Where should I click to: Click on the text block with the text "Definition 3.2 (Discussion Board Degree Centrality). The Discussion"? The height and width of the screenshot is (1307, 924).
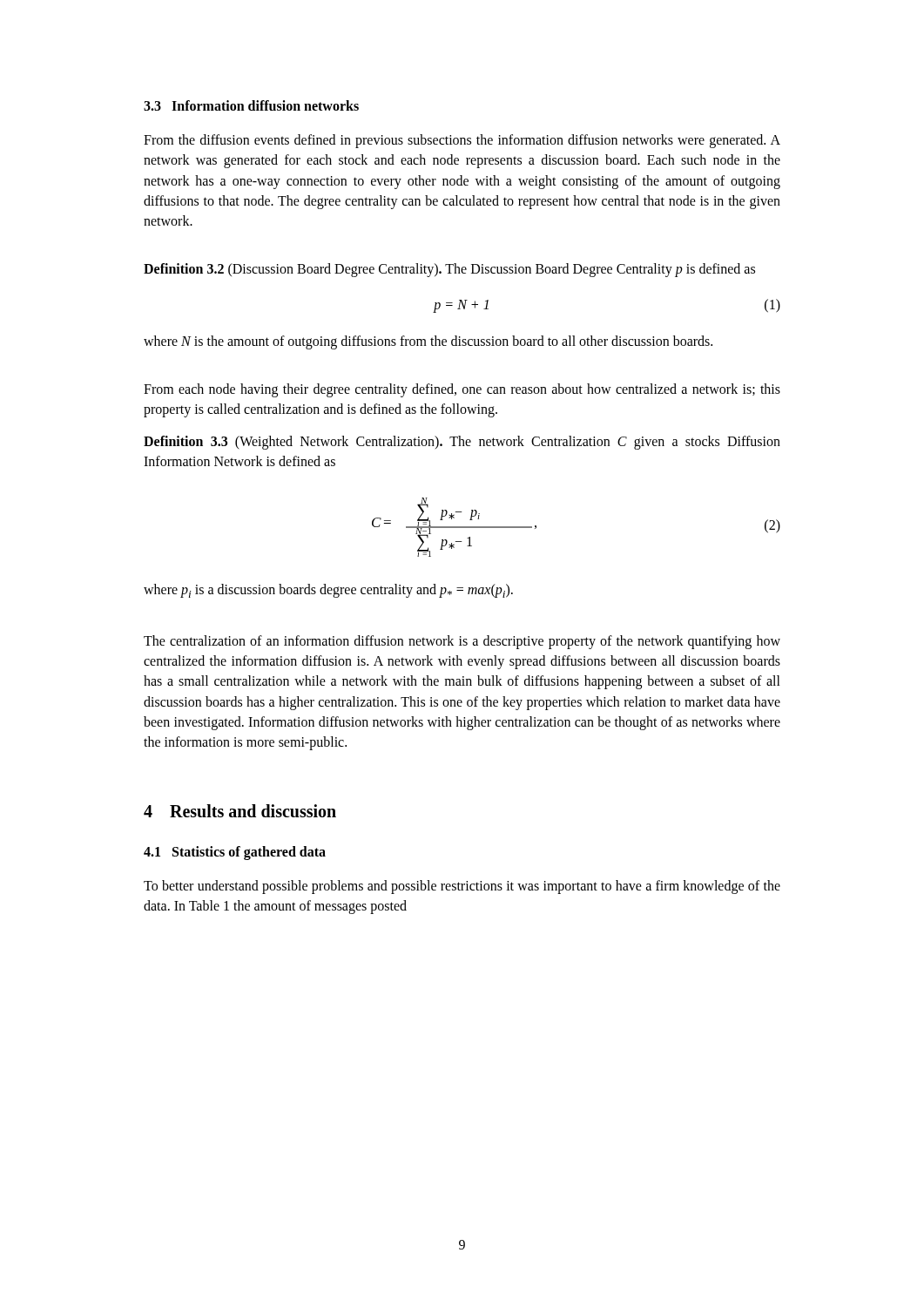[462, 269]
